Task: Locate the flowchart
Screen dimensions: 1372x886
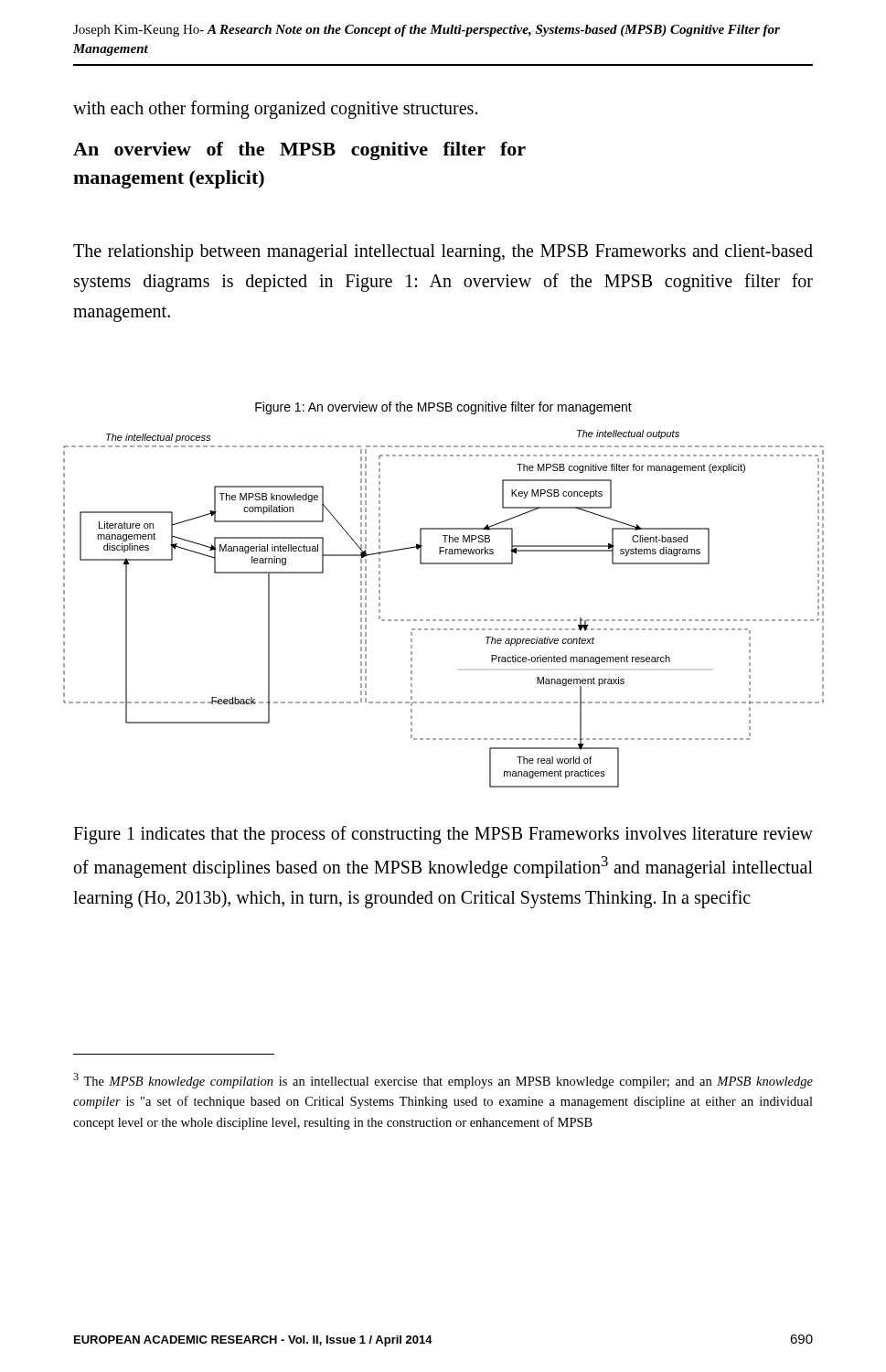Action: pyautogui.click(x=443, y=611)
